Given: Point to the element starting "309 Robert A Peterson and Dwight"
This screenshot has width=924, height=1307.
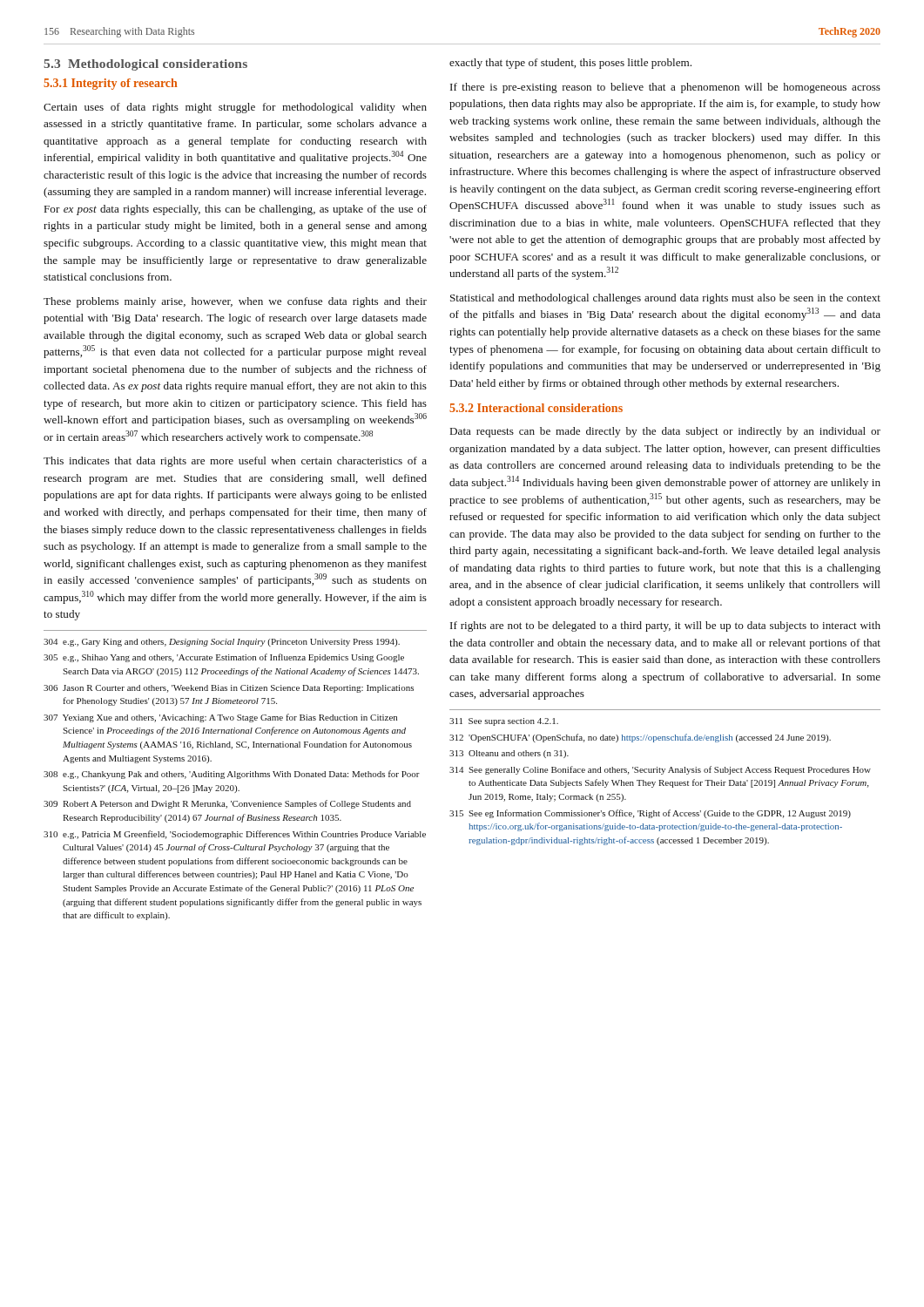Looking at the screenshot, I should pyautogui.click(x=227, y=810).
